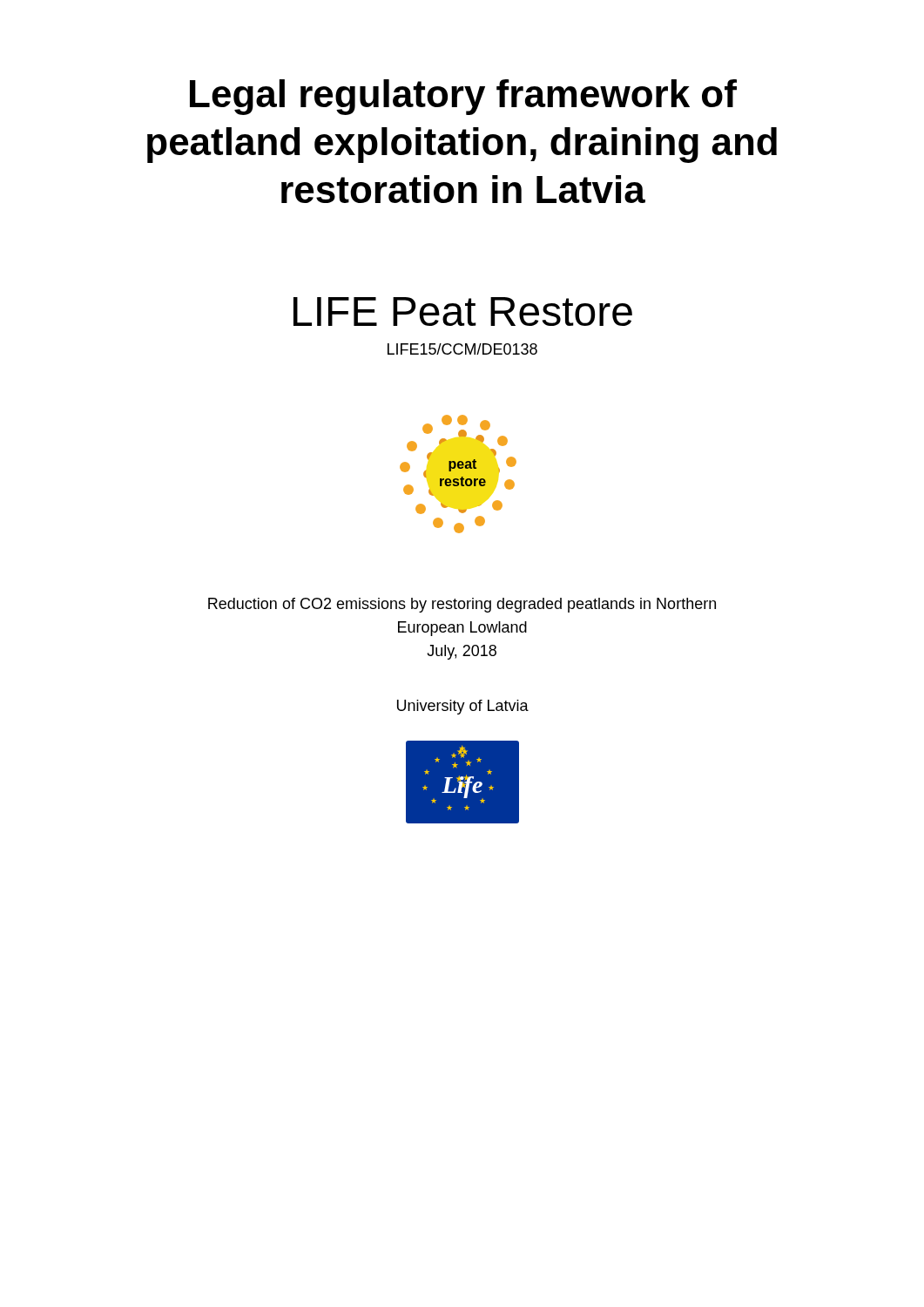Locate the text containing "LIFE Peat Restore LIFE15/CCM/DE0138"
924x1307 pixels.
[x=462, y=323]
